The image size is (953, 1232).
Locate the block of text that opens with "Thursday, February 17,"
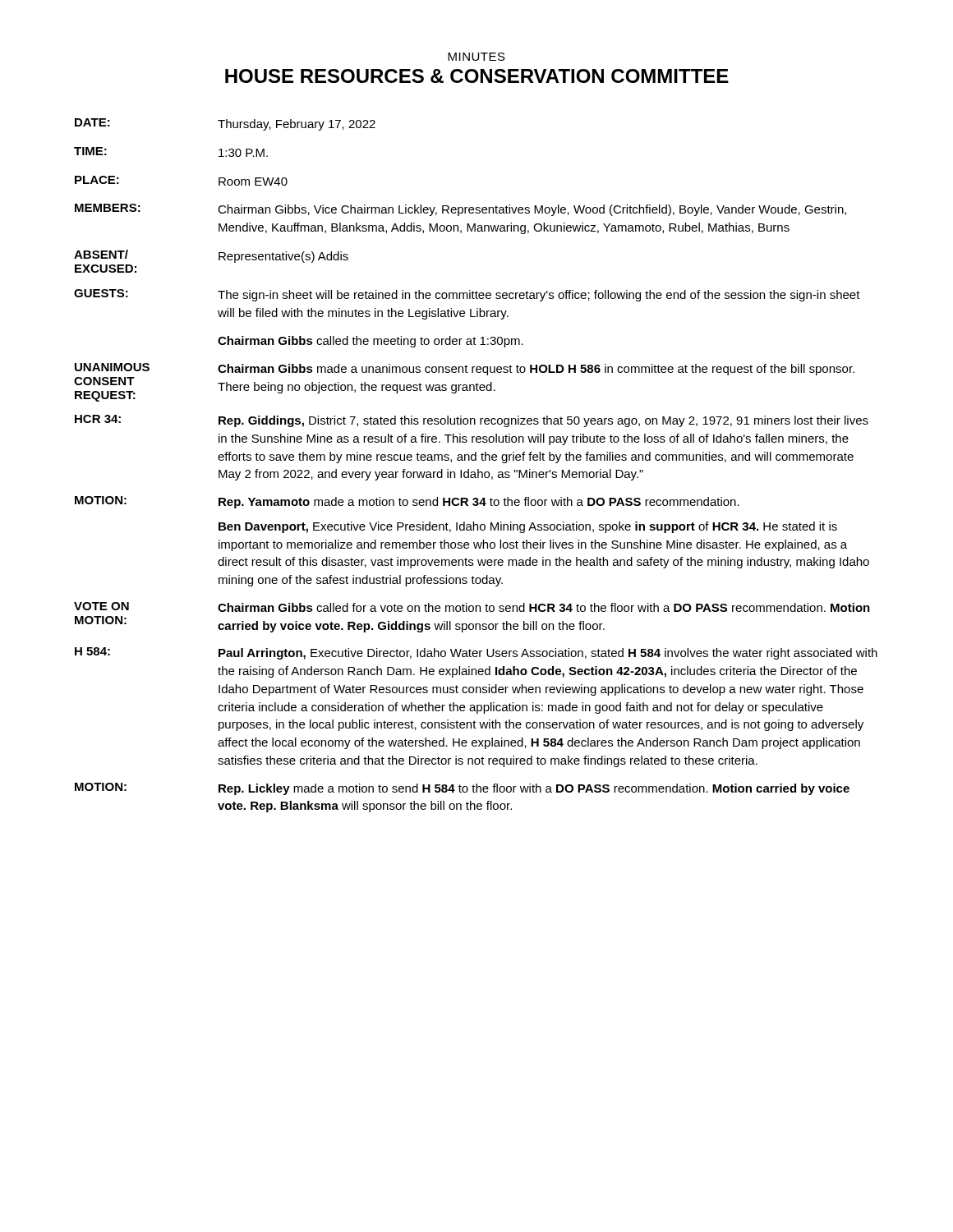tap(297, 124)
